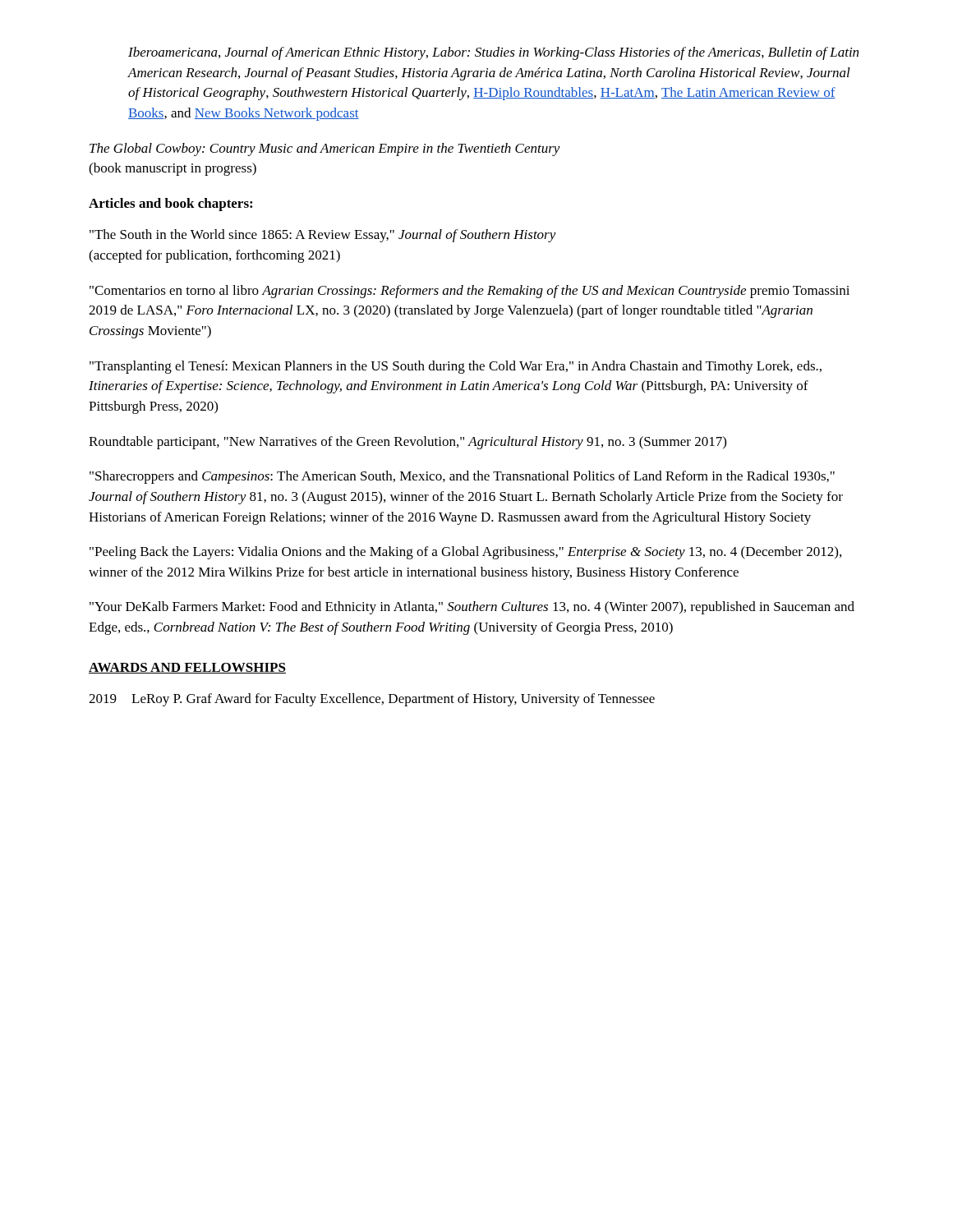Locate the text block with the text "The Global Cowboy: Country Music and American"
The width and height of the screenshot is (953, 1232).
click(324, 158)
